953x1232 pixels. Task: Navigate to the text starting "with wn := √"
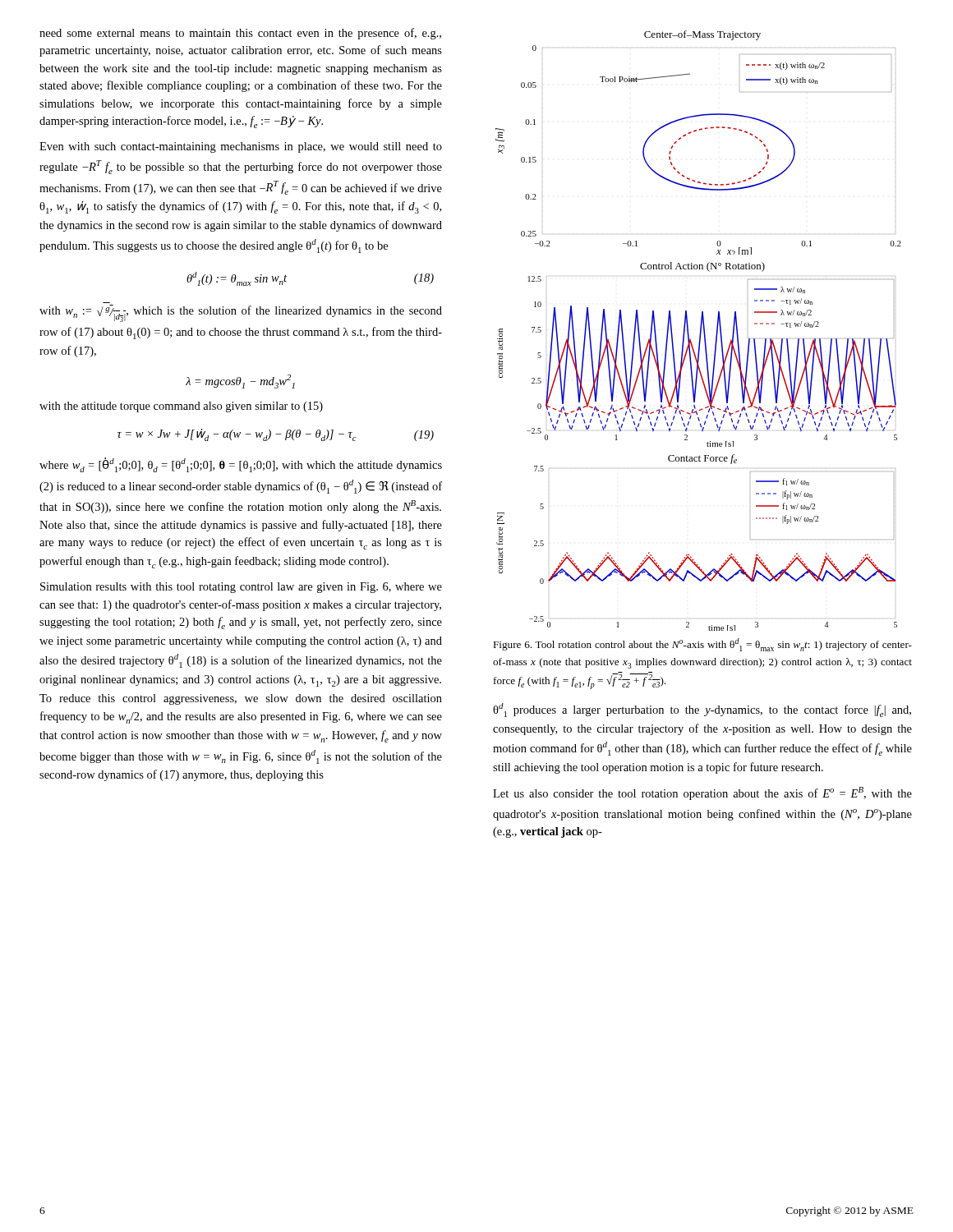(241, 330)
